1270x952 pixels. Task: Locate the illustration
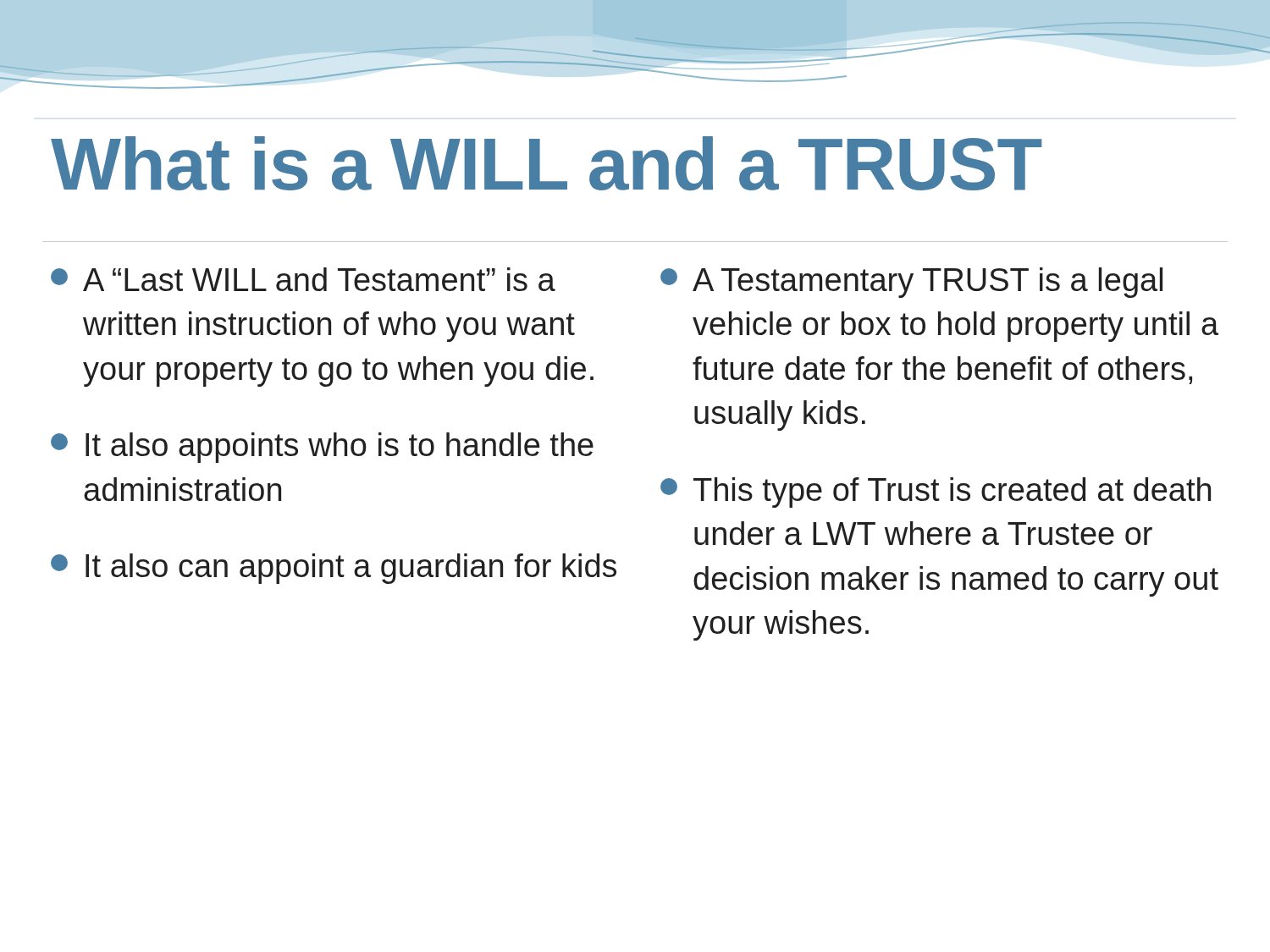tap(635, 68)
